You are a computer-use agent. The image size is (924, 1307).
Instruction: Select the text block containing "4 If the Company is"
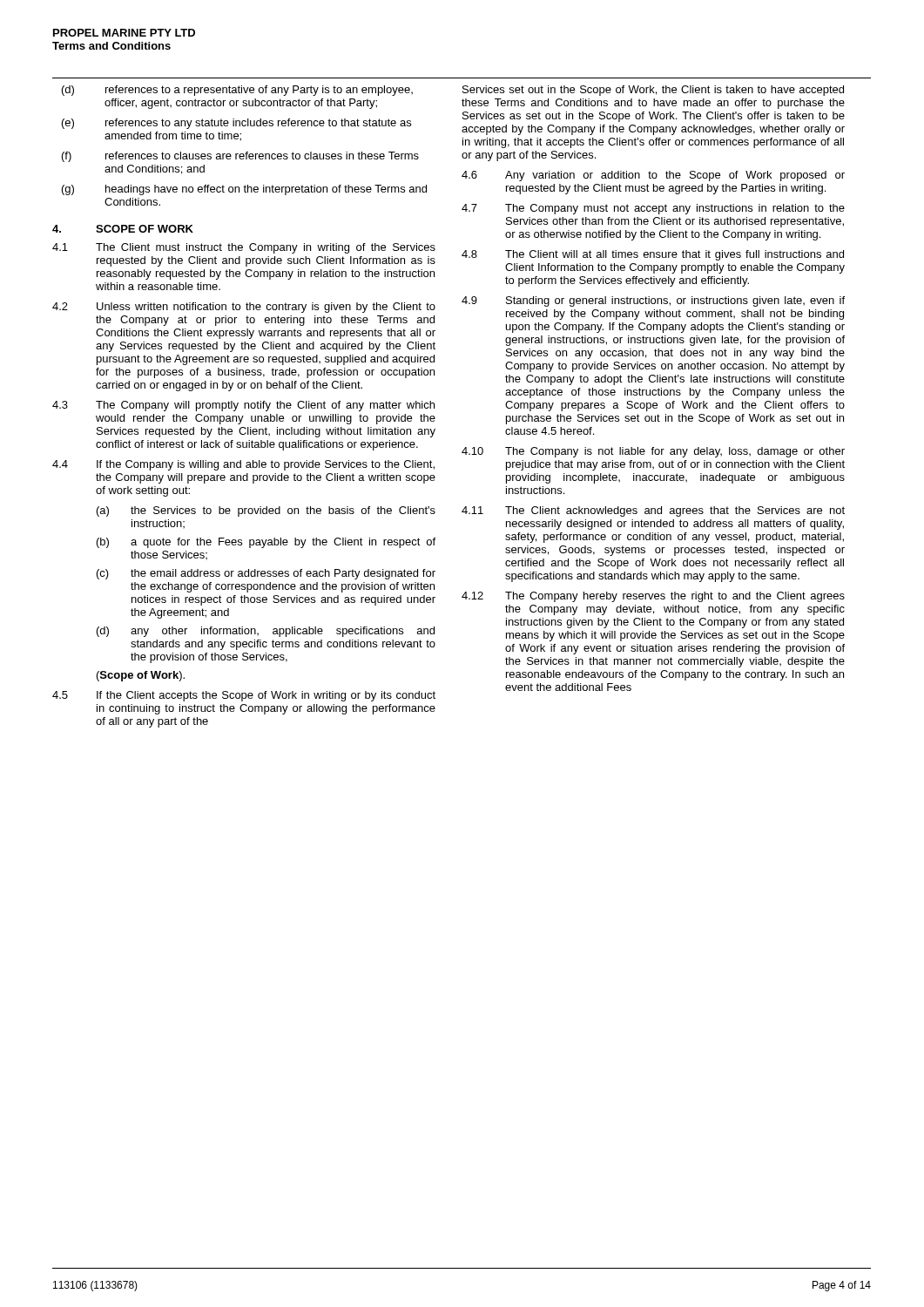[244, 477]
